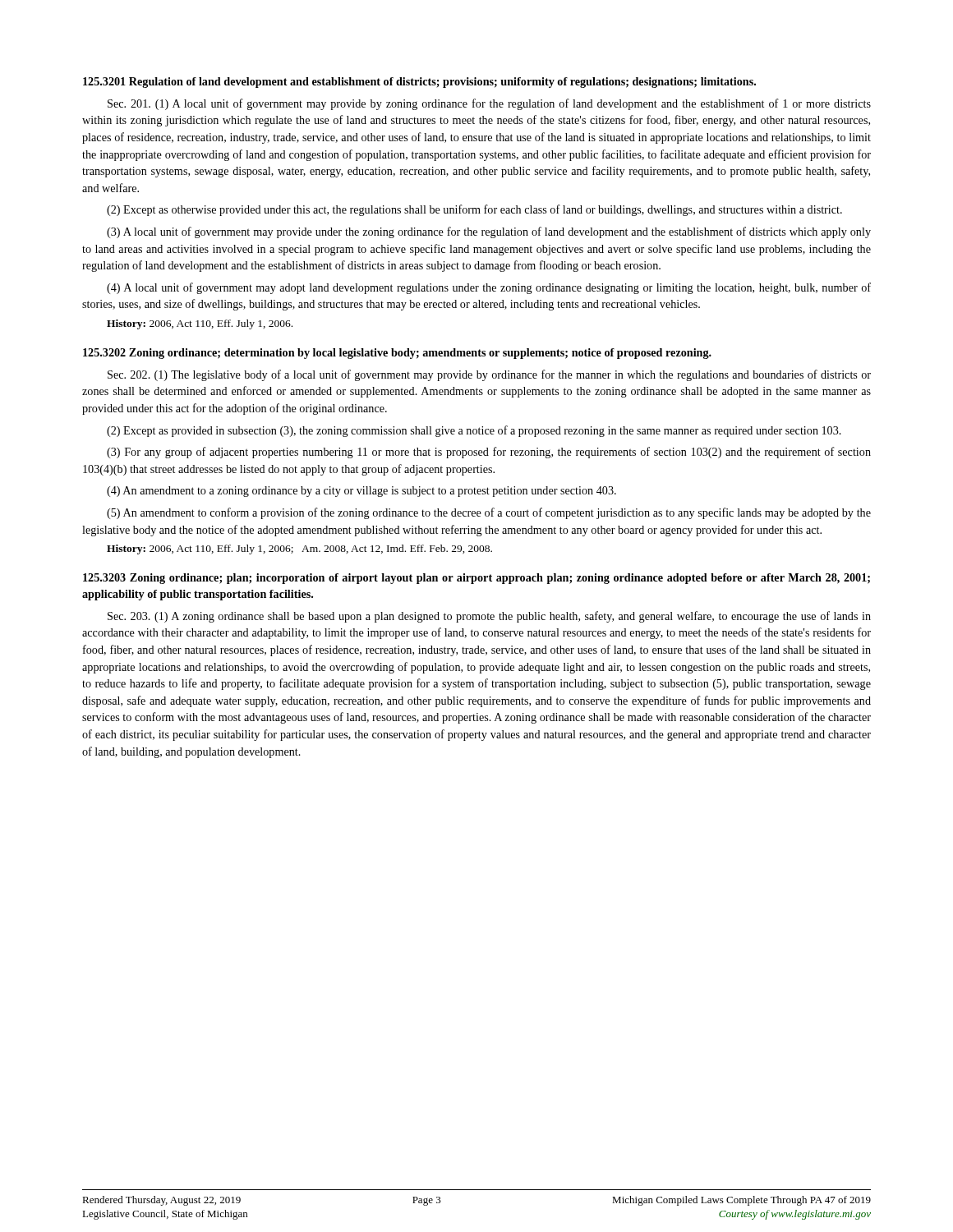
Task: Point to the text block starting "125.3201 Regulation of"
Action: click(419, 81)
